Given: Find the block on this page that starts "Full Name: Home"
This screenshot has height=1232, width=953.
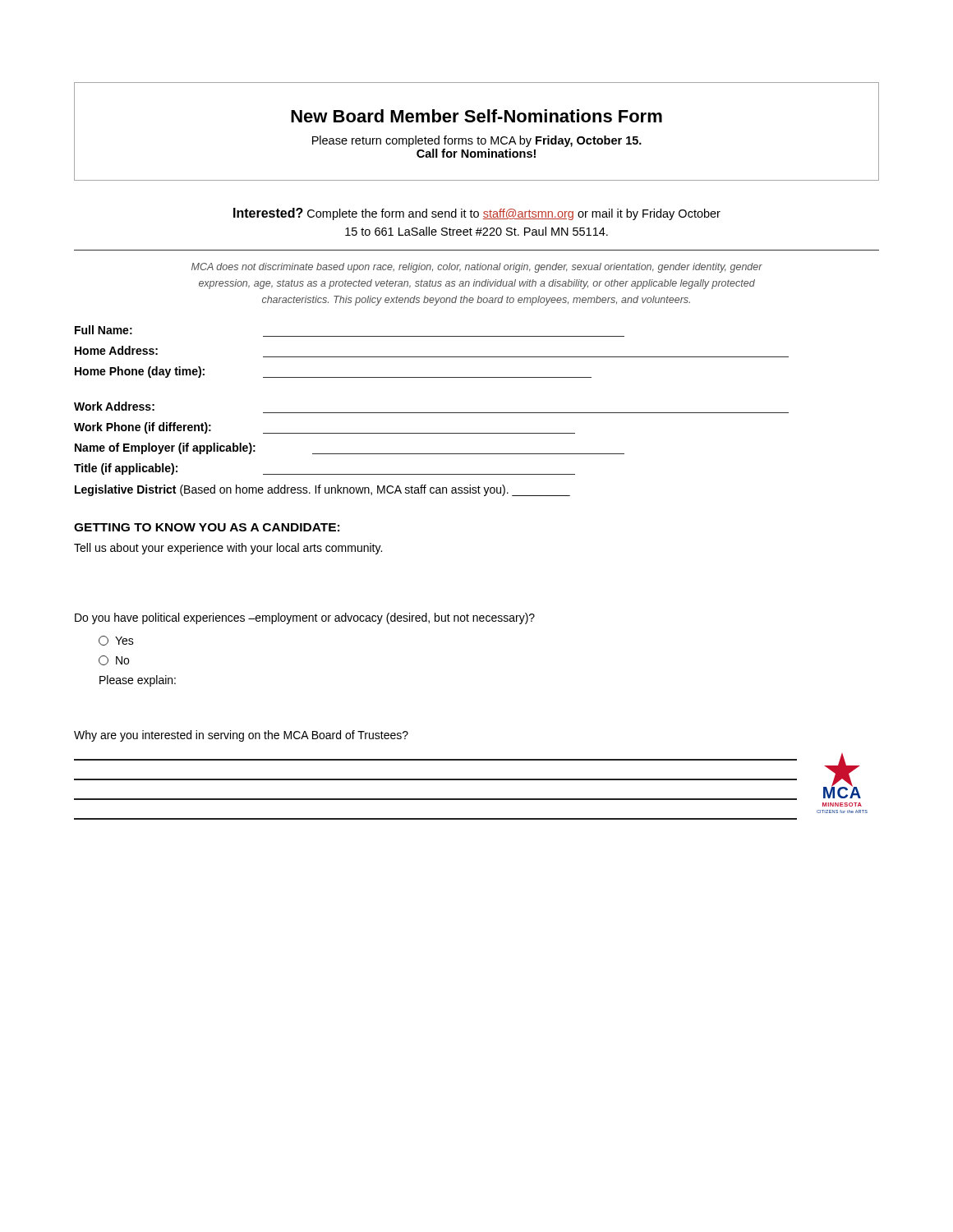Looking at the screenshot, I should (104, 330).
